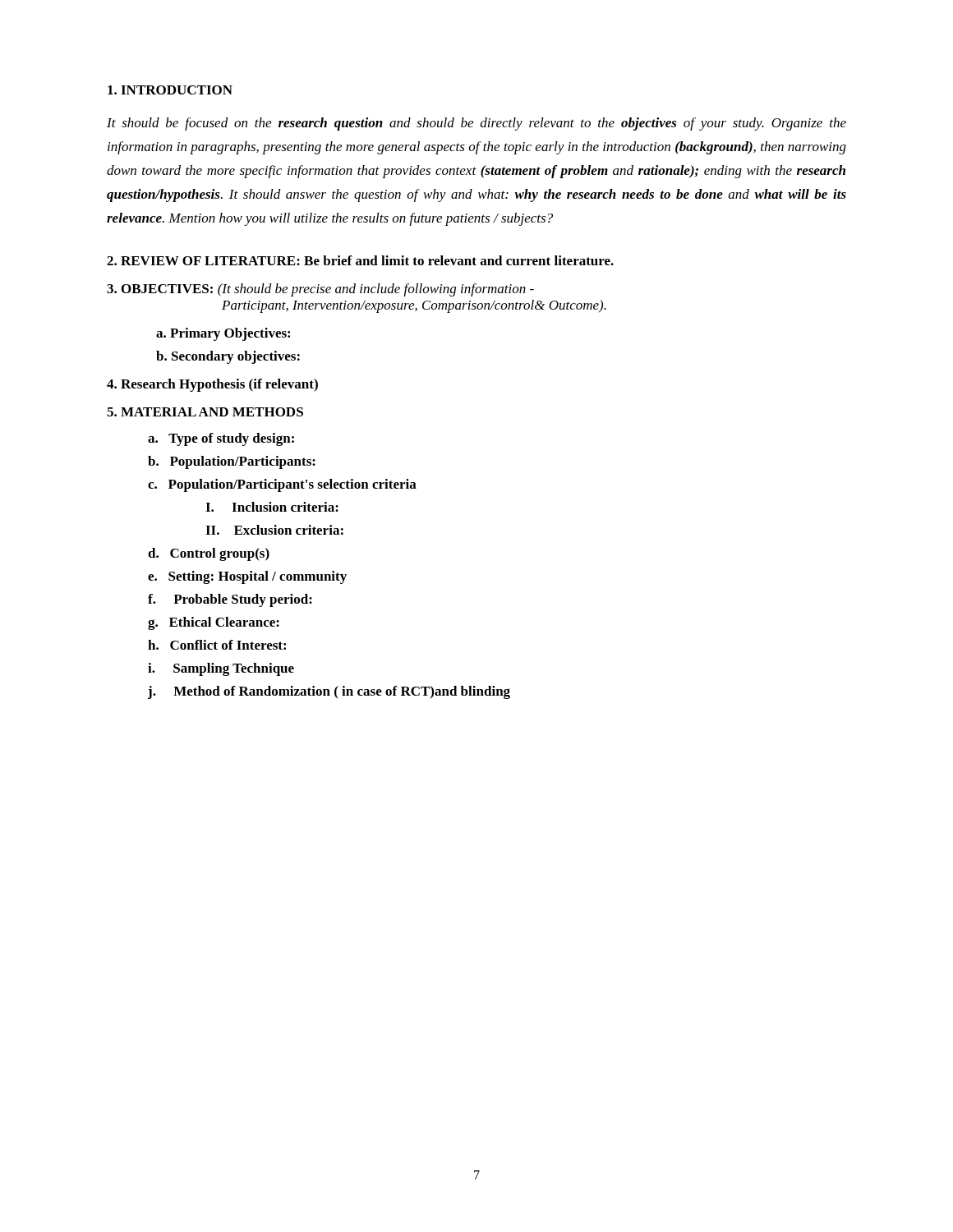
Task: Click where it says "b. Population/Participants:"
Action: point(232,462)
